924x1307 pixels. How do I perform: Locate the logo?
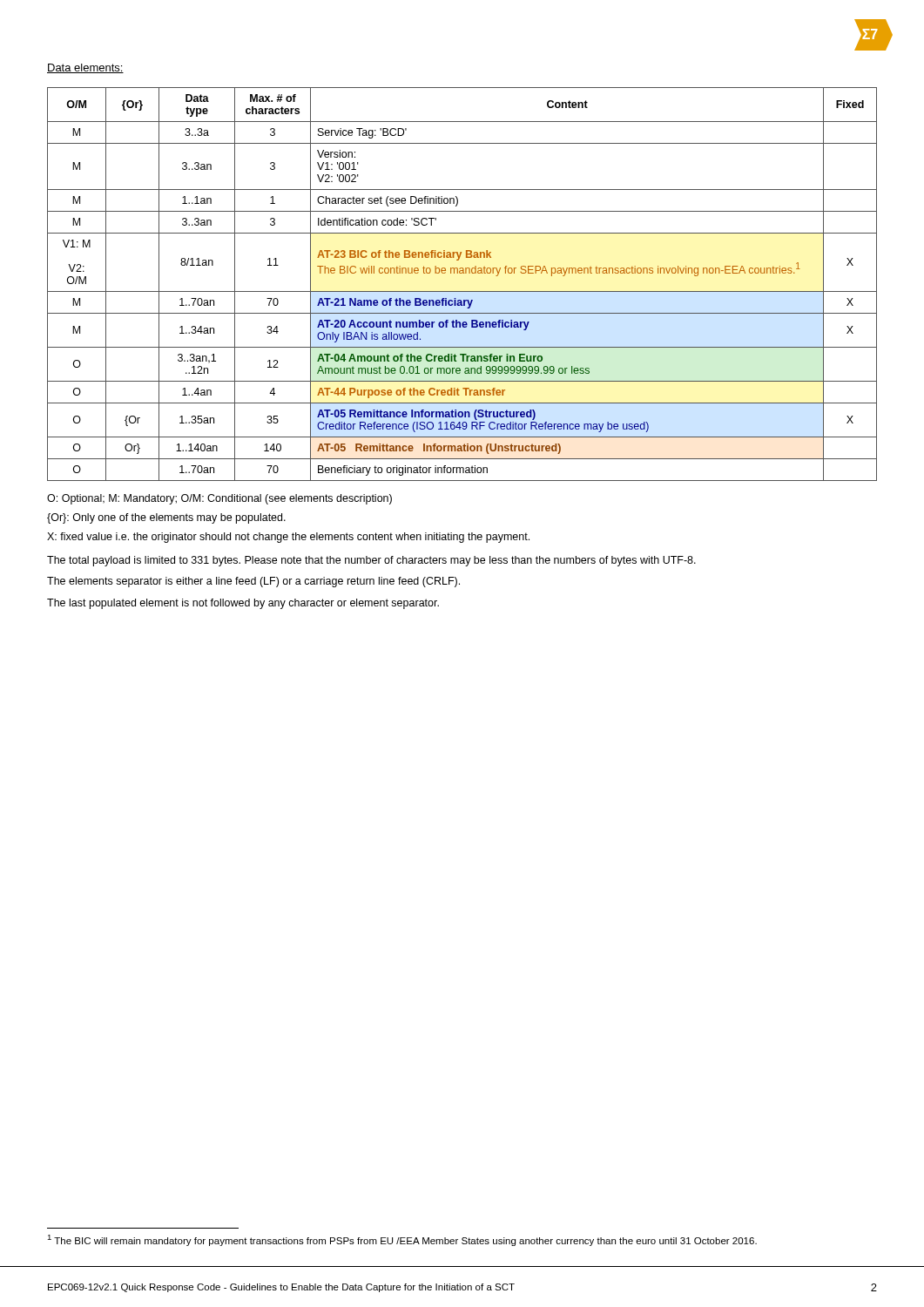point(870,35)
